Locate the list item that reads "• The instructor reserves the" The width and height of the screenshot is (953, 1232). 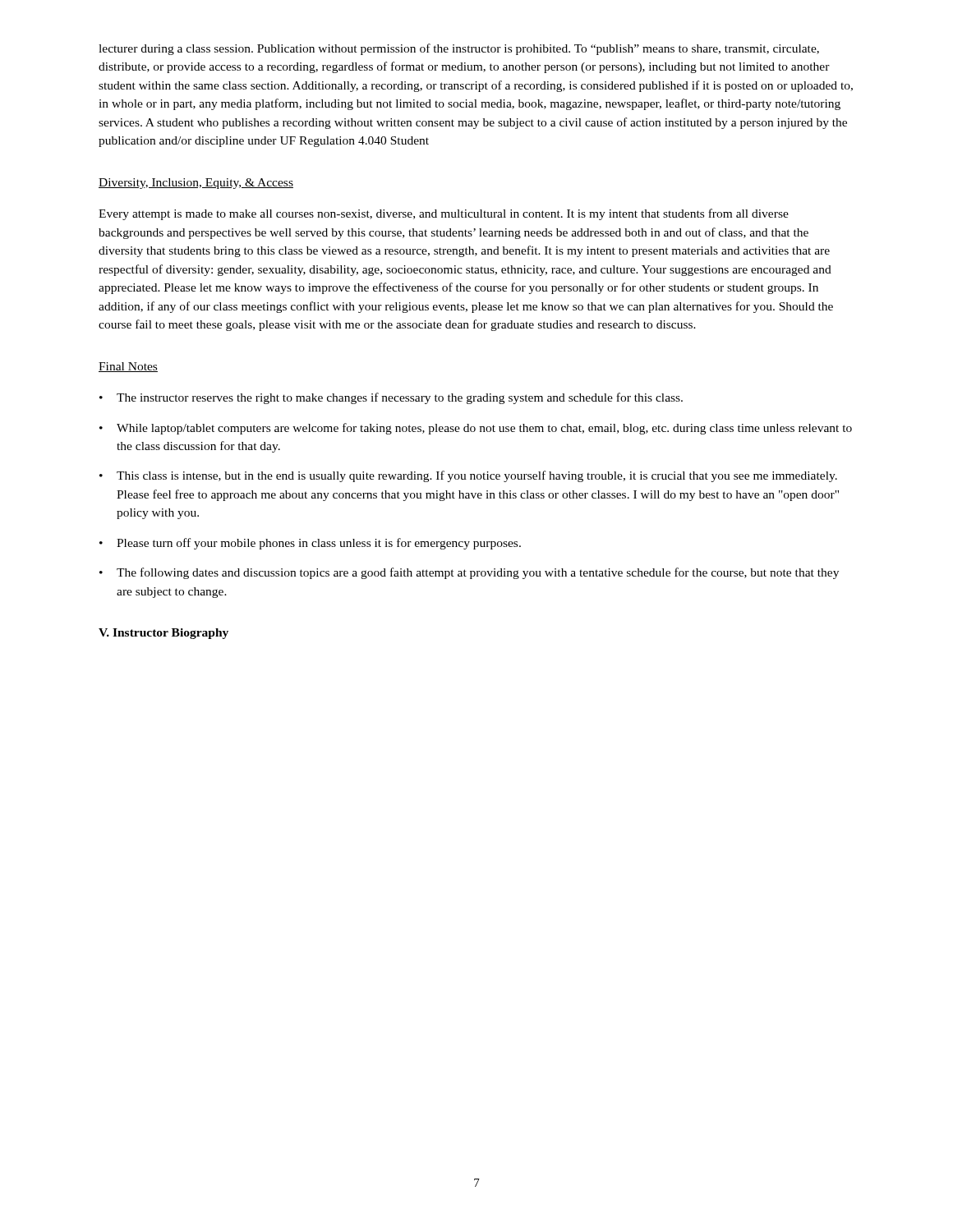point(476,398)
